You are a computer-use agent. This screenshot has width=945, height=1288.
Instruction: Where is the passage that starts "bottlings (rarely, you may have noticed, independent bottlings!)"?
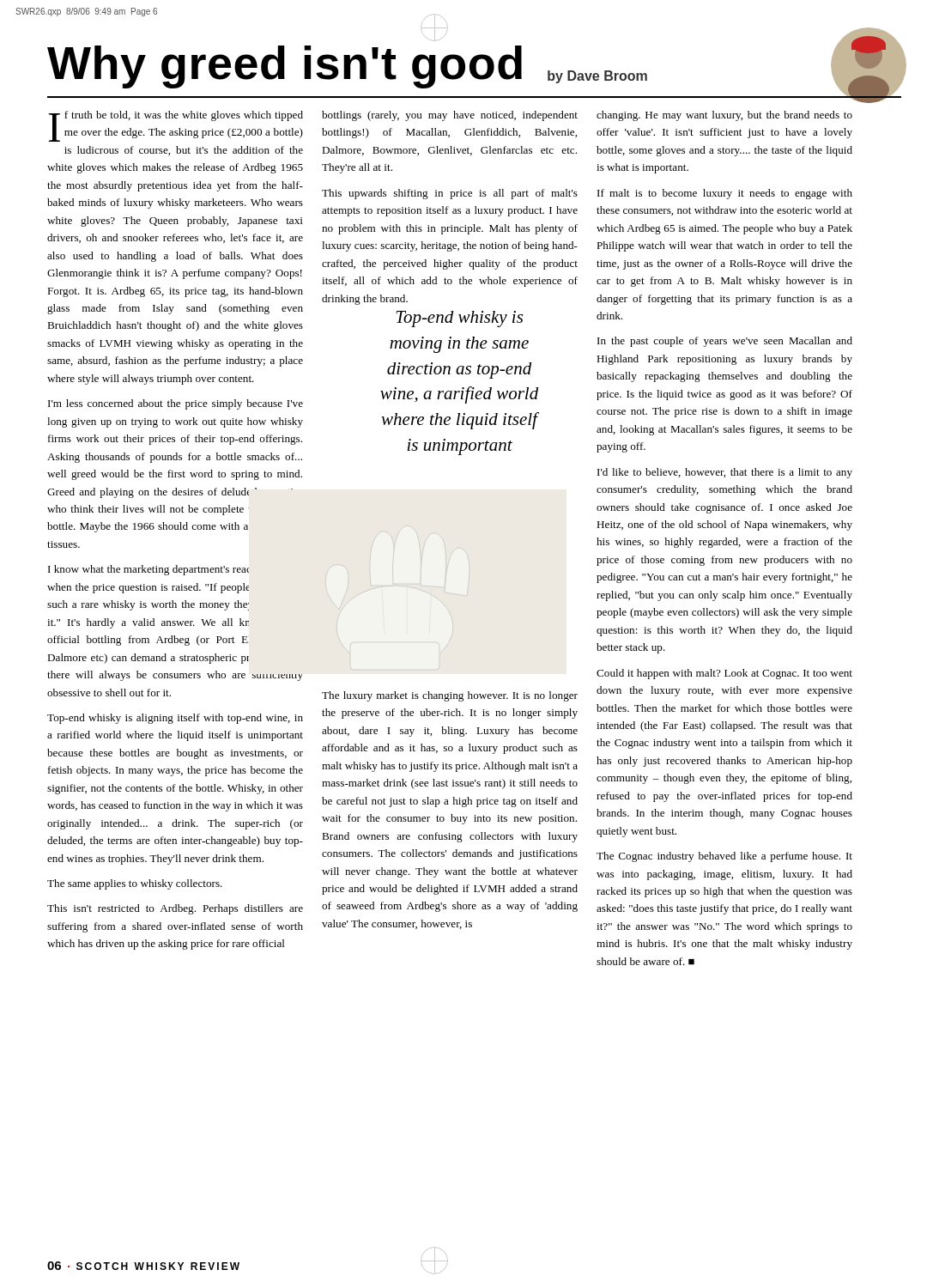click(450, 207)
